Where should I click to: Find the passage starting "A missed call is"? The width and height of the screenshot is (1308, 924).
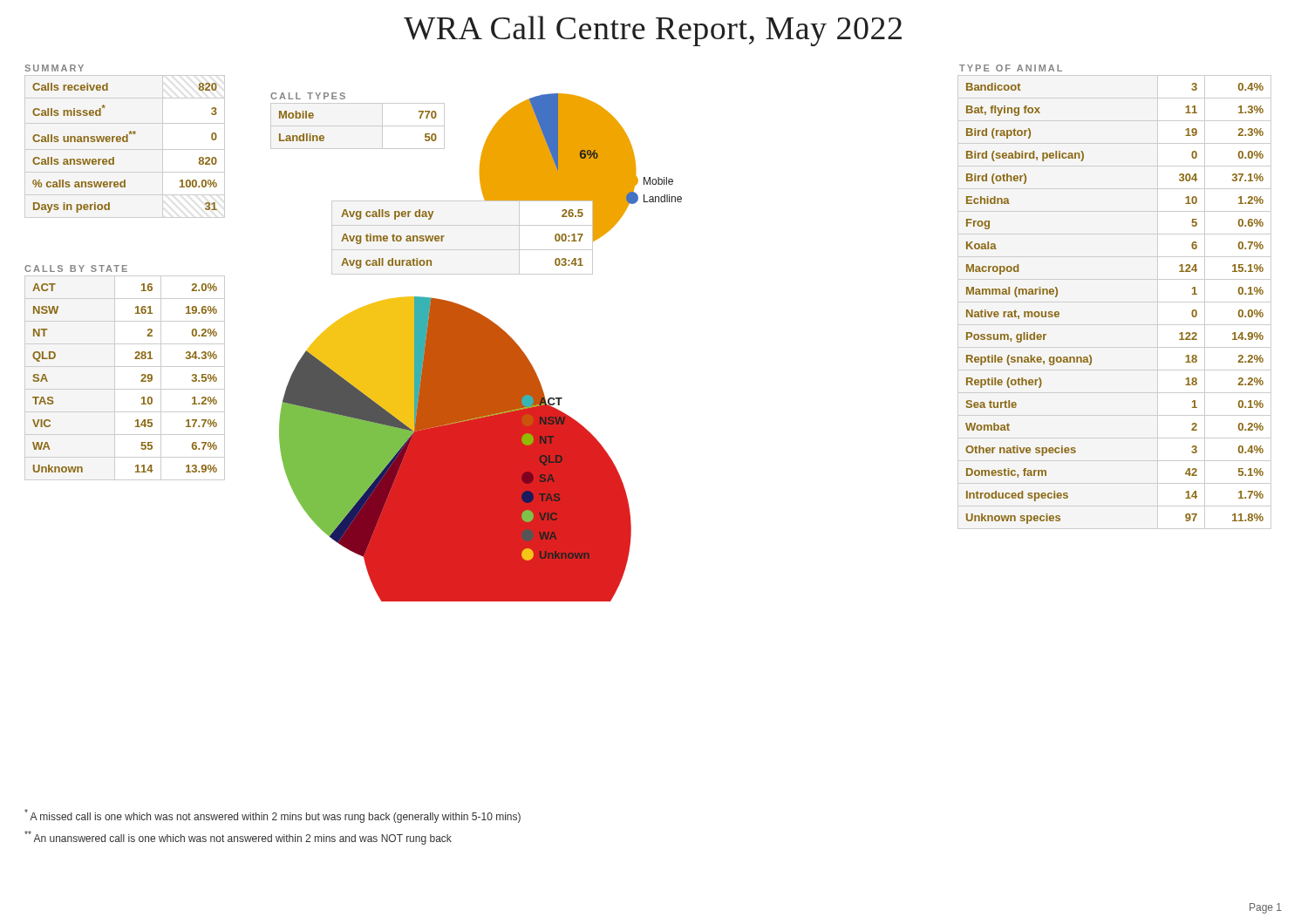tap(273, 815)
